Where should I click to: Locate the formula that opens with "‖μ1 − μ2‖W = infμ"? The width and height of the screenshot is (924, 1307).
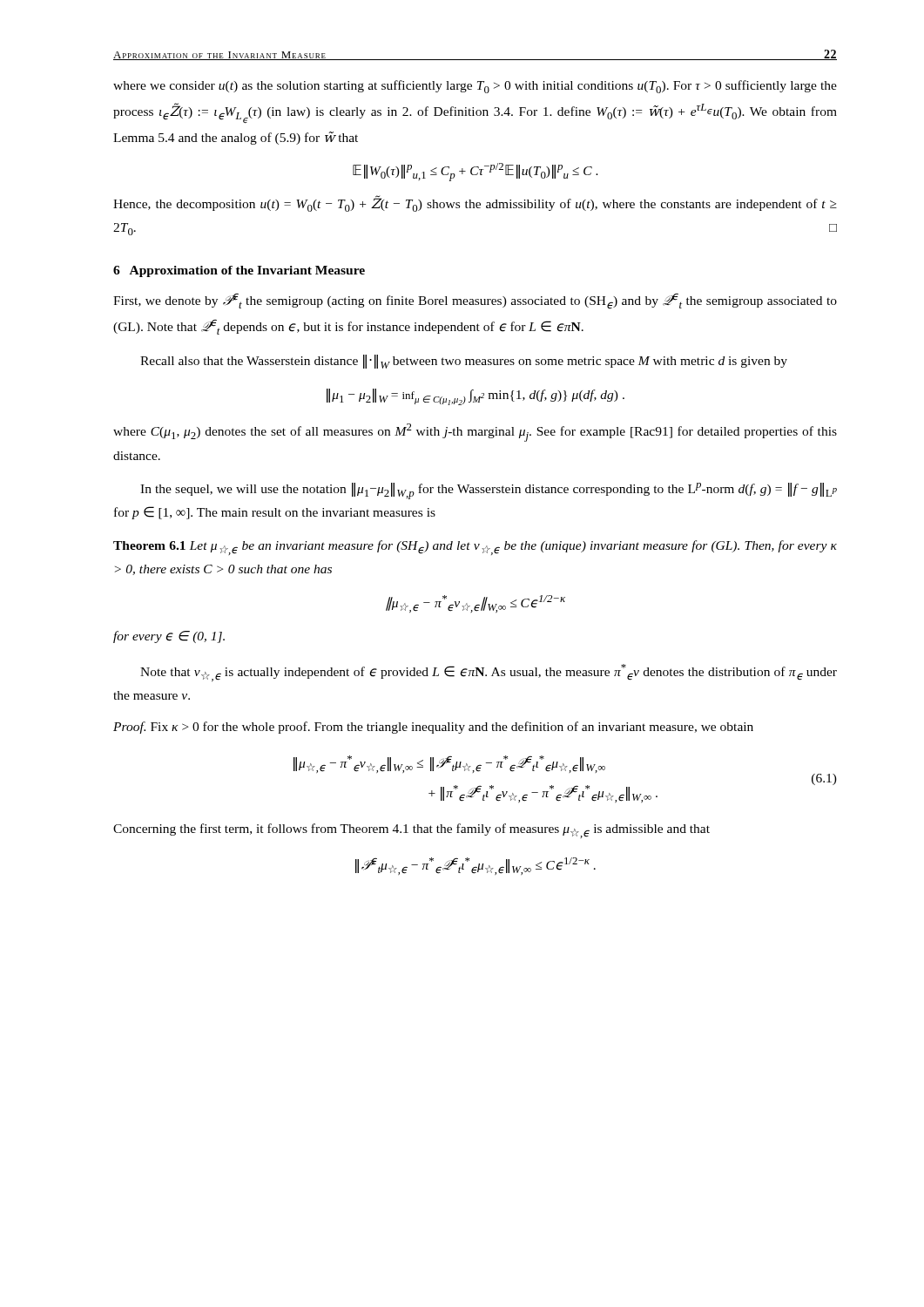pos(475,397)
